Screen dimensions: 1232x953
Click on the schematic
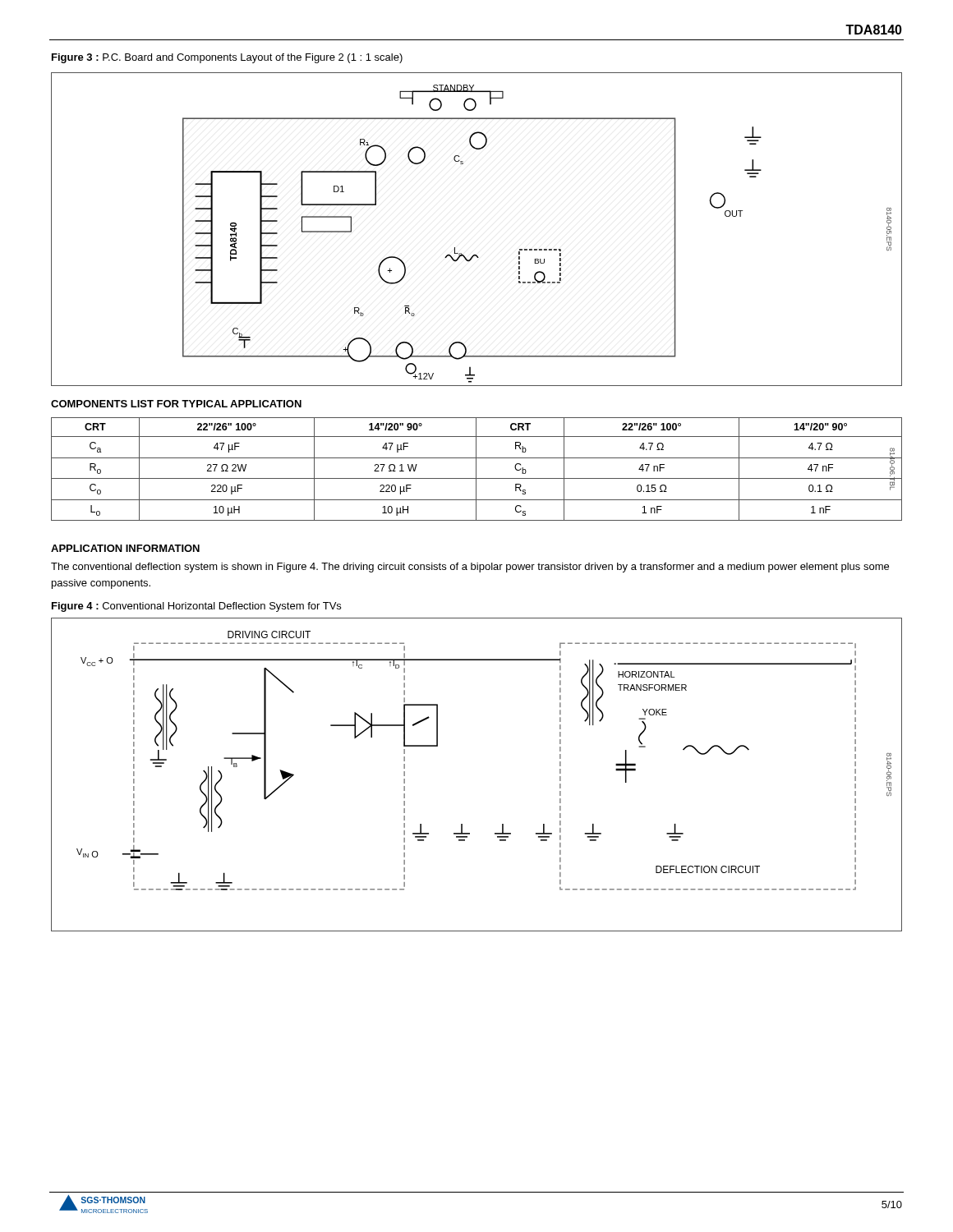476,774
